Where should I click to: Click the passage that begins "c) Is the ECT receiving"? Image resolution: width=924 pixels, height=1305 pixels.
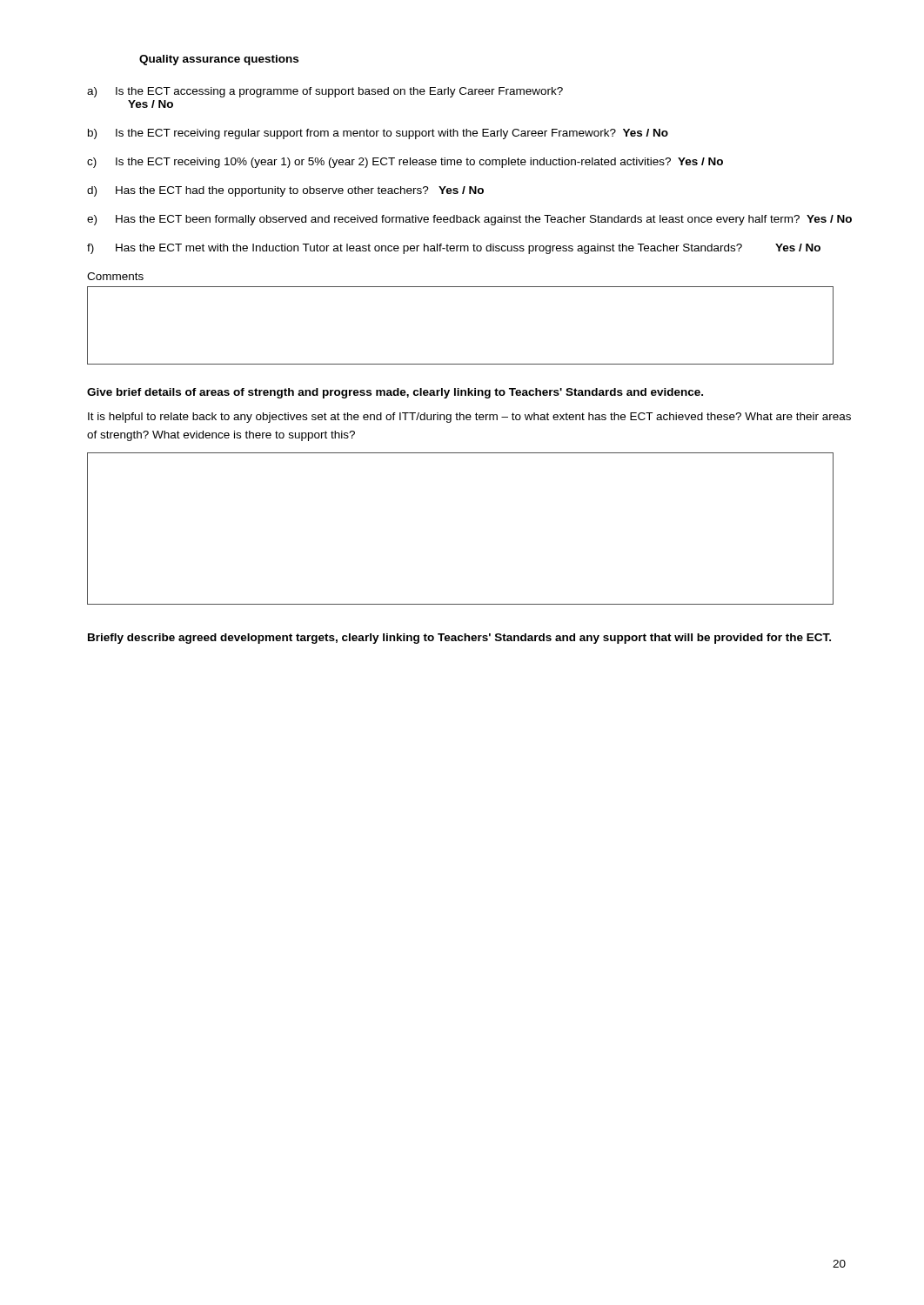(471, 161)
